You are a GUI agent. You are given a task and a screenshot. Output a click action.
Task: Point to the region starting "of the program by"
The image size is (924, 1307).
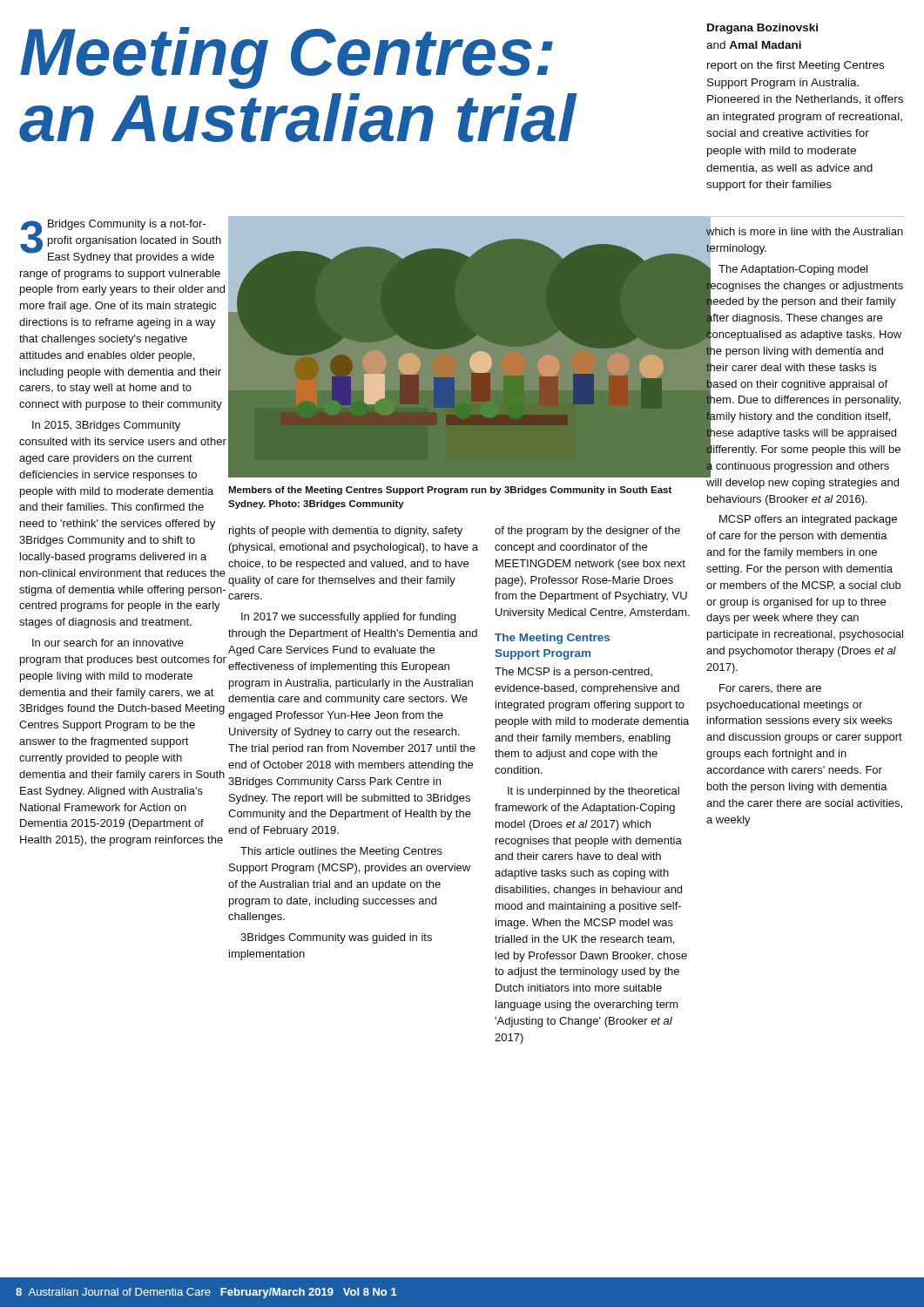(593, 784)
